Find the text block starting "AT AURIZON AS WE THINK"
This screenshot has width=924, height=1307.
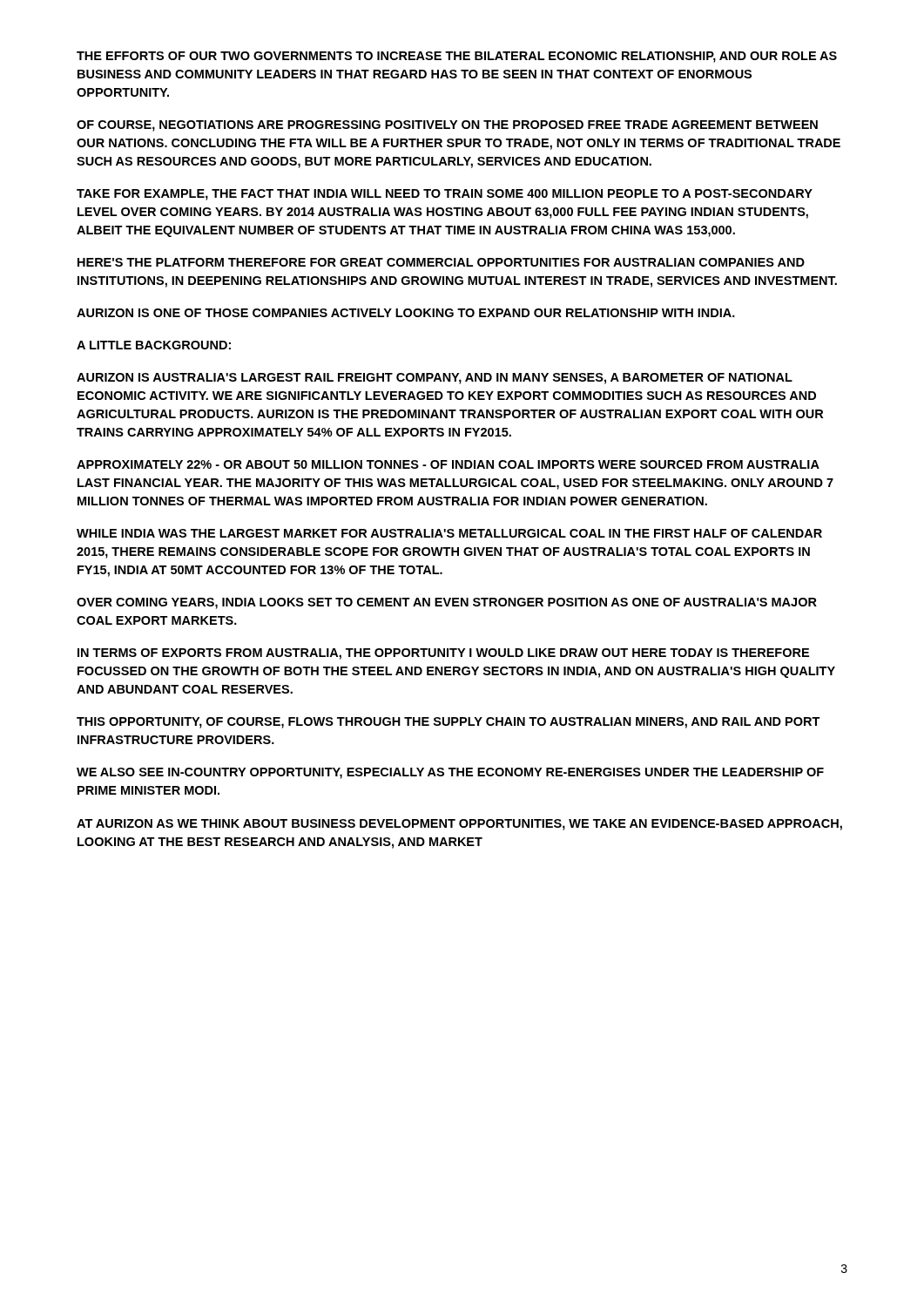coord(460,832)
